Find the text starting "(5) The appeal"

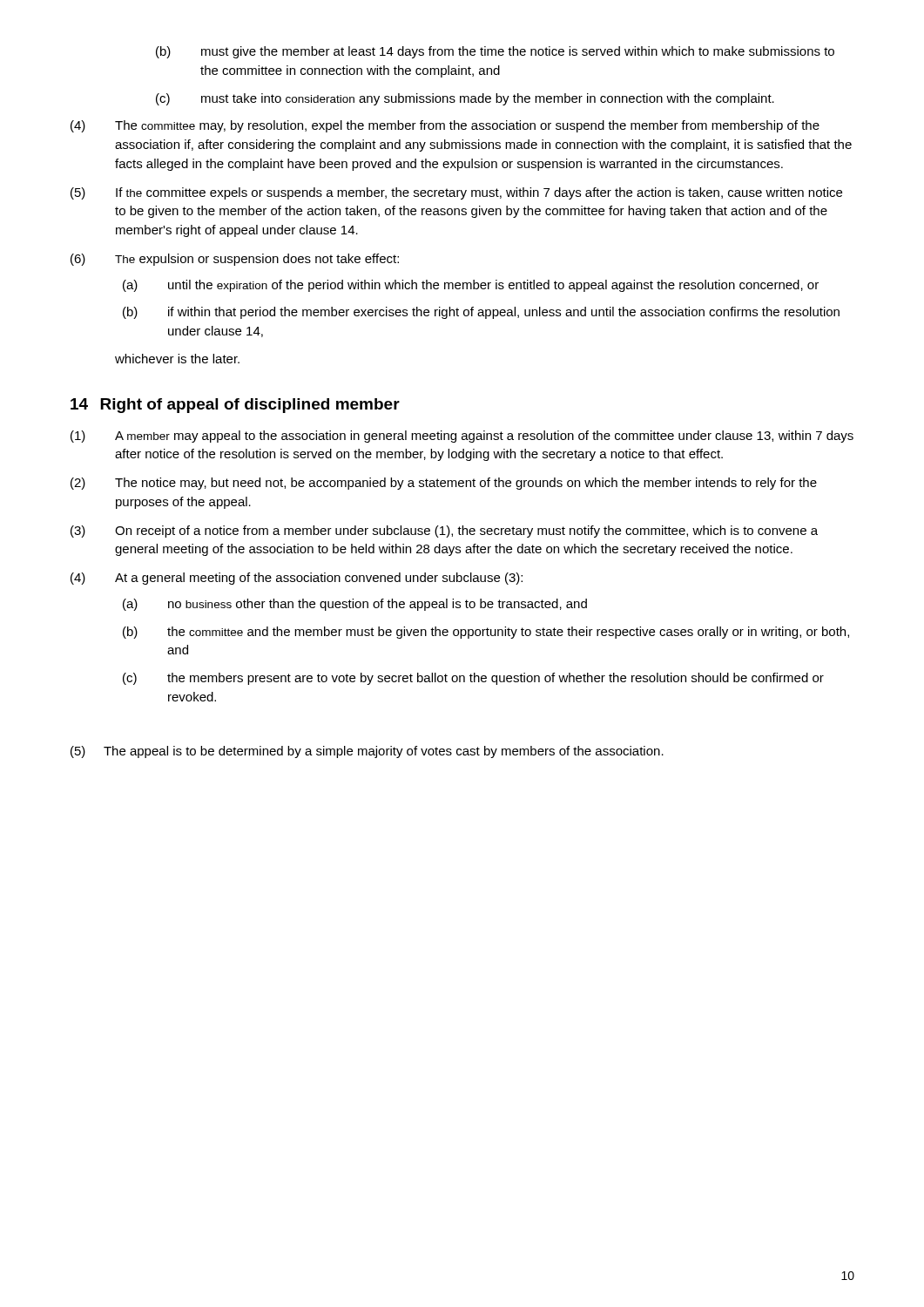(367, 750)
